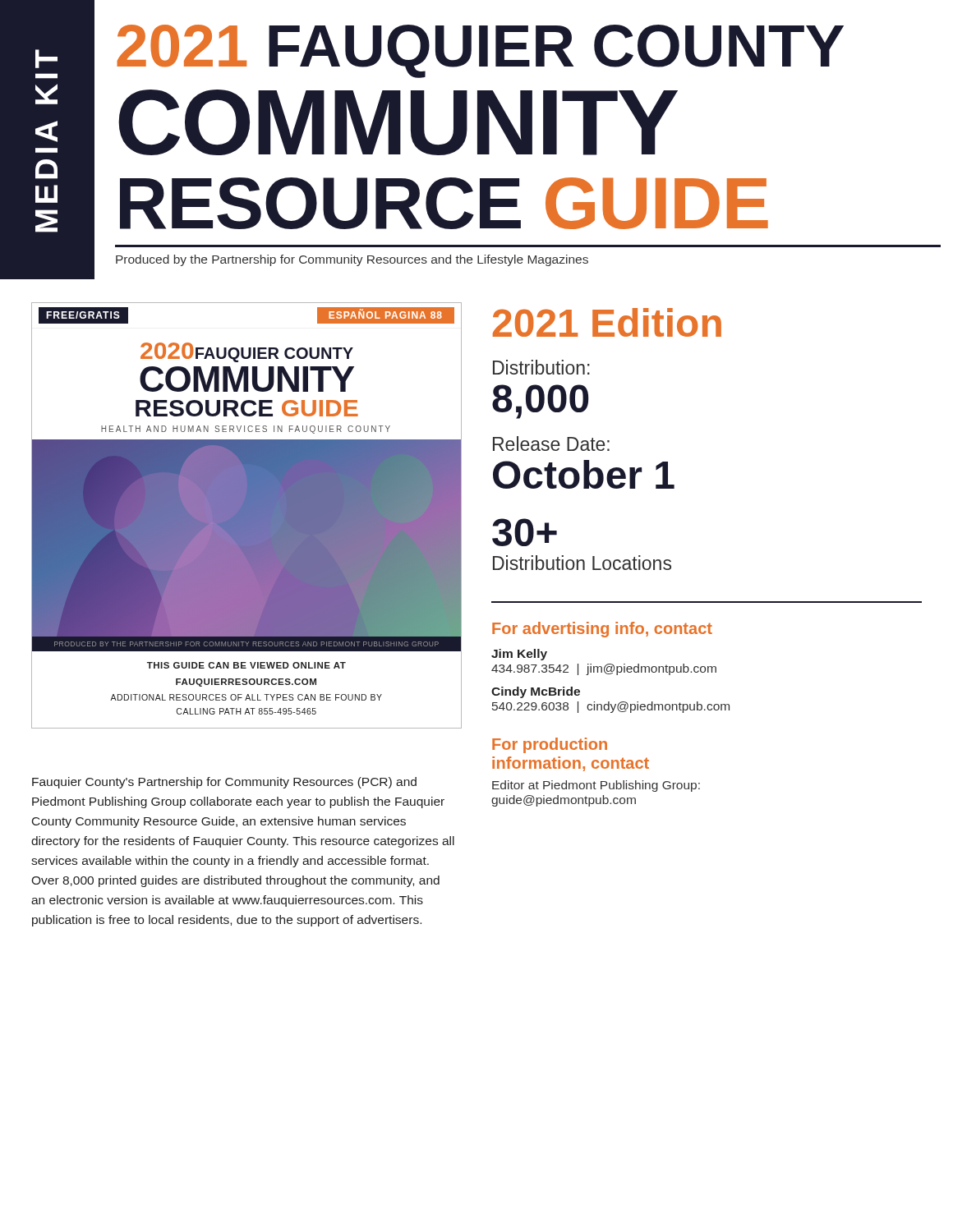The image size is (953, 1232).
Task: Locate the element starting "For productioninformation, contact"
Action: tap(570, 753)
